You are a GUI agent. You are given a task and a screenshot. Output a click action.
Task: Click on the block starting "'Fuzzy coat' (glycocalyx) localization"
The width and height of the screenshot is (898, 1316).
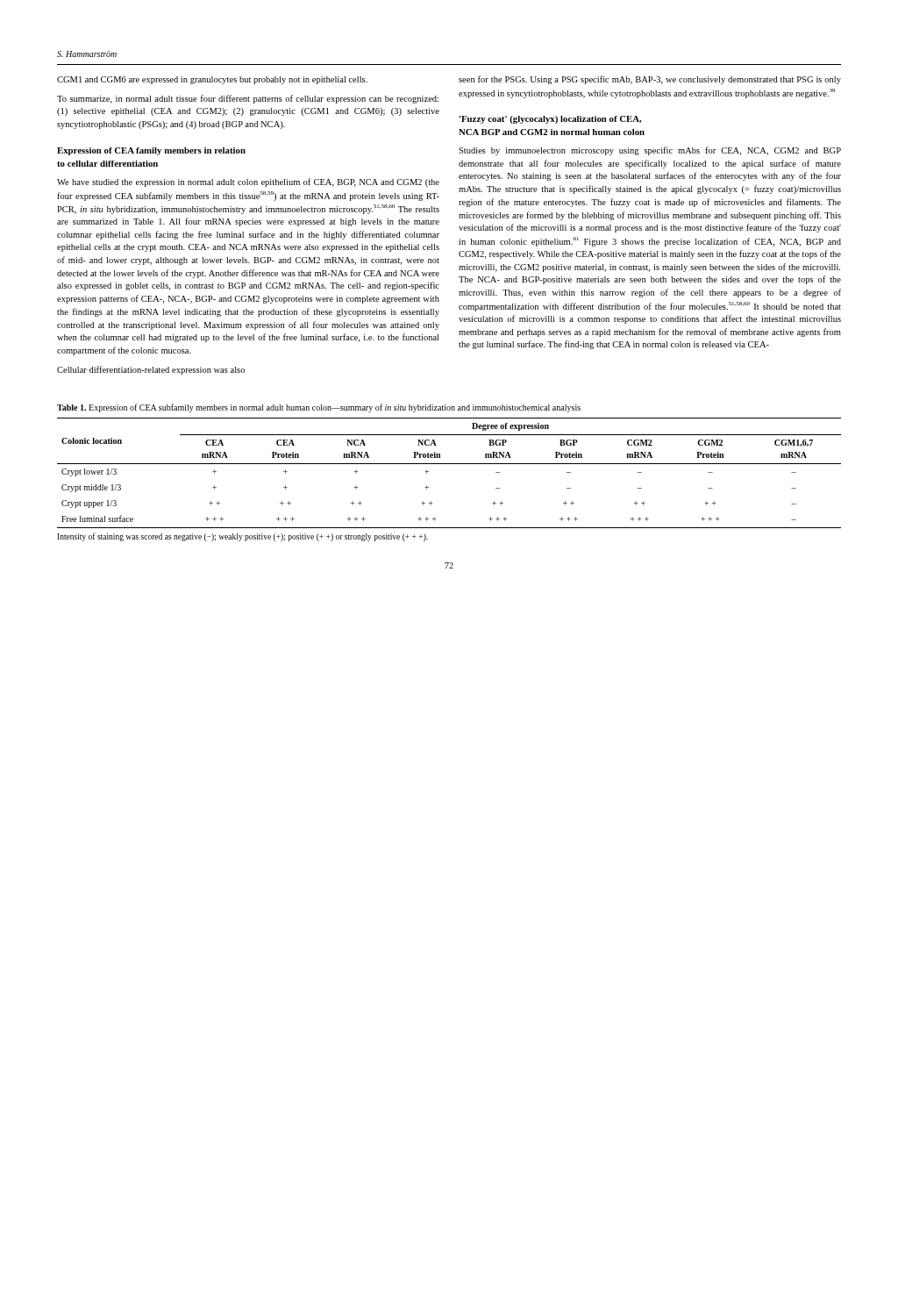(552, 125)
